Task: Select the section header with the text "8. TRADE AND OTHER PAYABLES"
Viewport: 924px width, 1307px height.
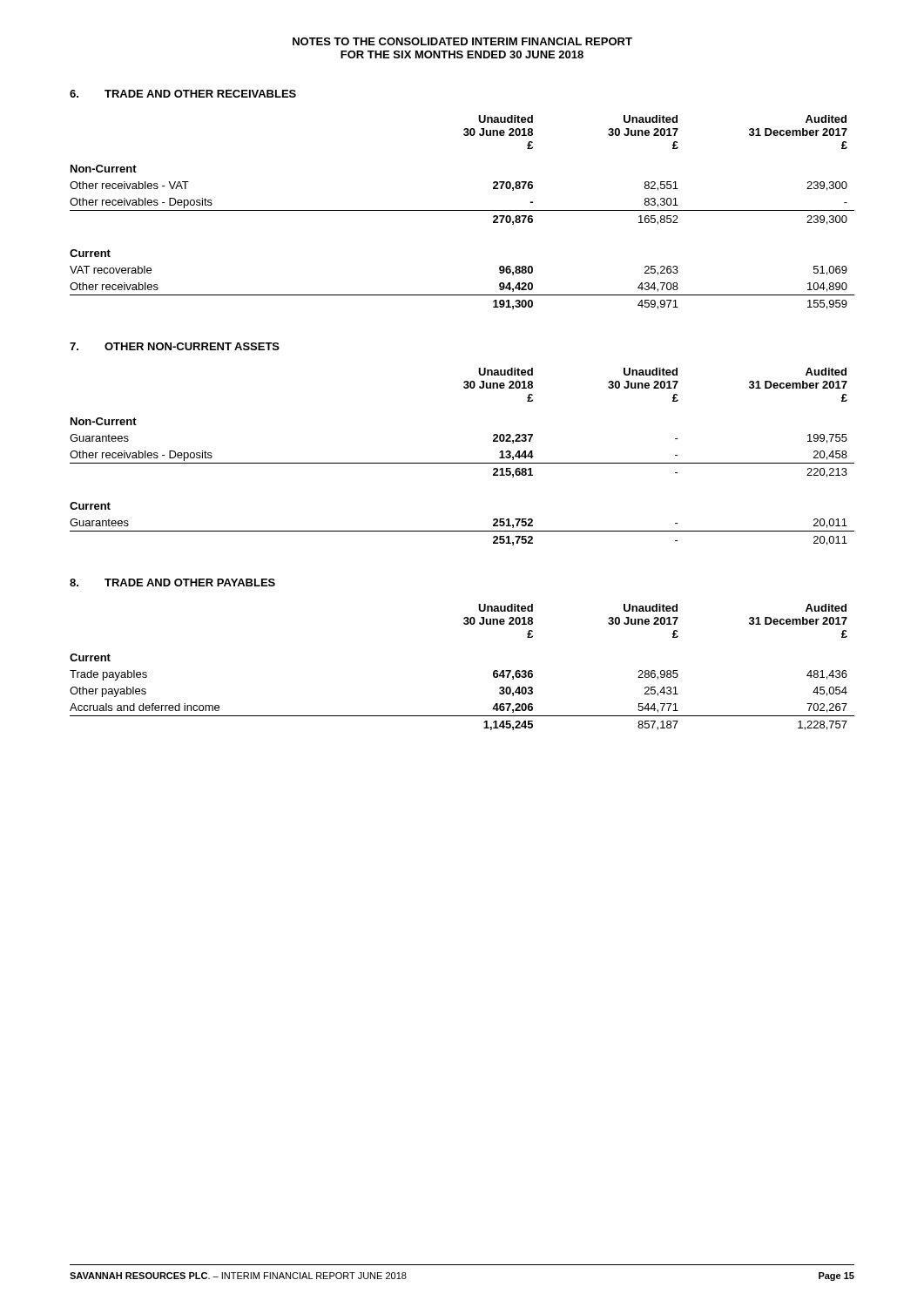Action: [x=173, y=583]
